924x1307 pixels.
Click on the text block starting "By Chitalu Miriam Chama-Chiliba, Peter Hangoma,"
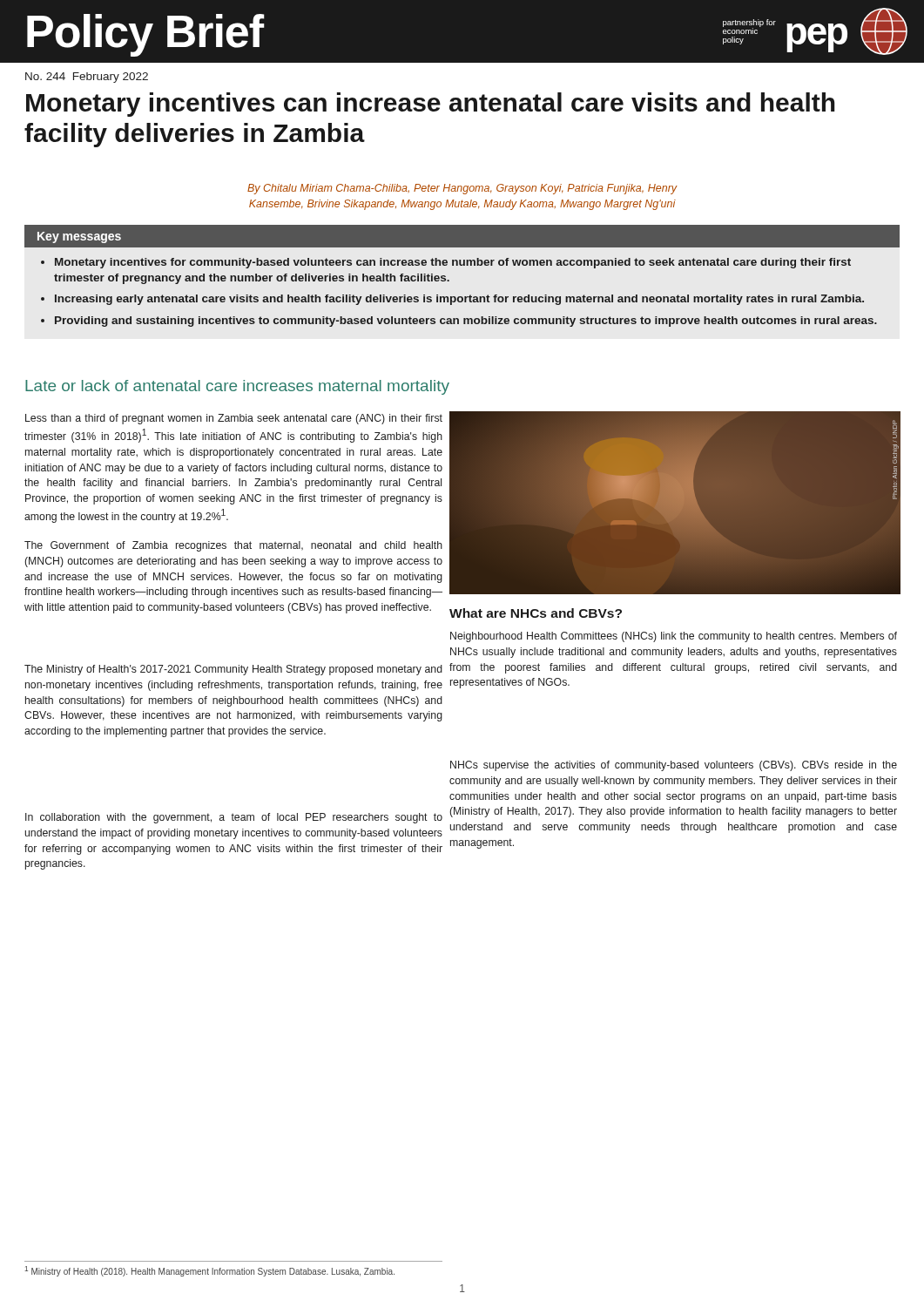pyautogui.click(x=462, y=196)
